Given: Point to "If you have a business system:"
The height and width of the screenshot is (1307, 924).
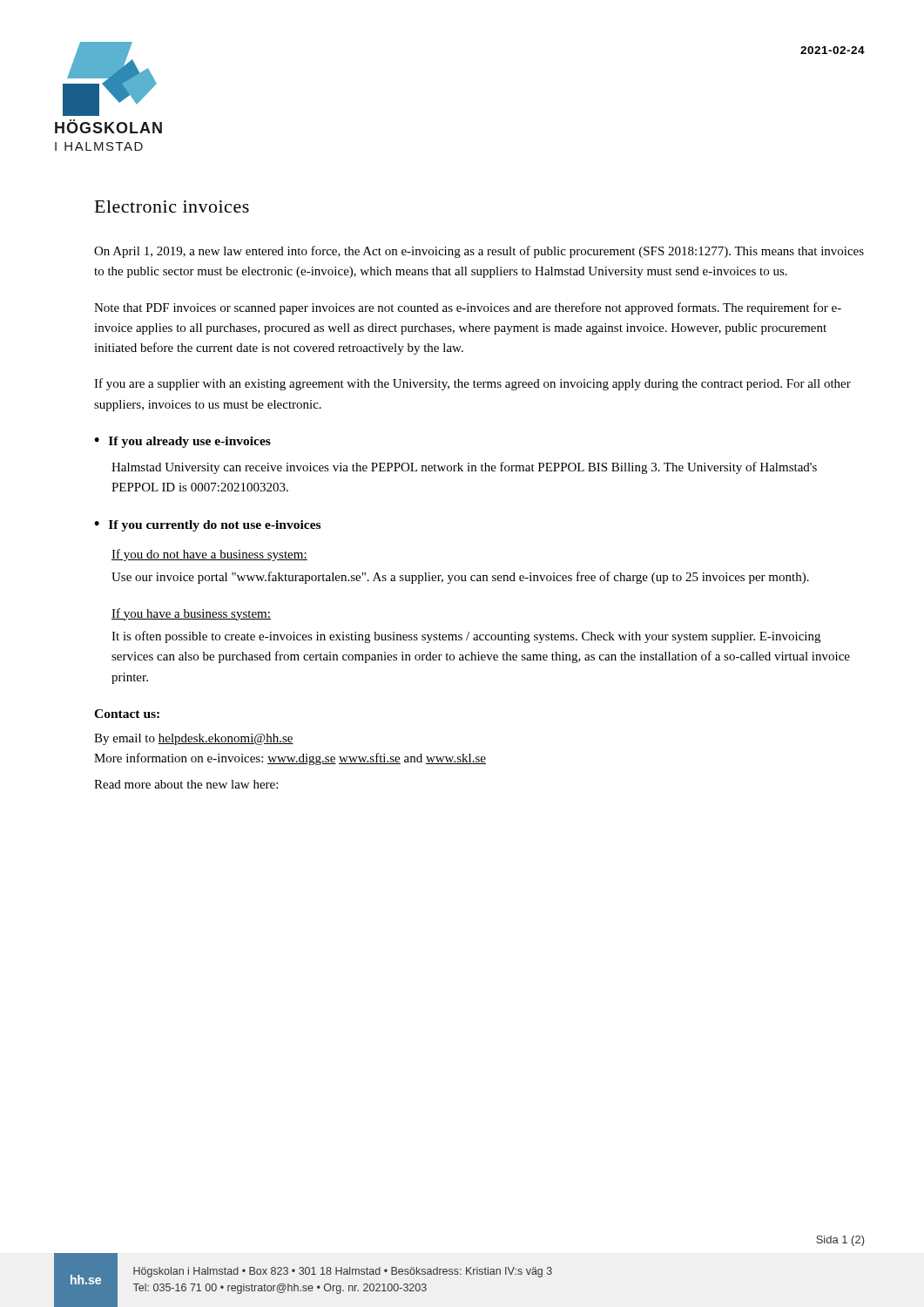Looking at the screenshot, I should click(191, 613).
